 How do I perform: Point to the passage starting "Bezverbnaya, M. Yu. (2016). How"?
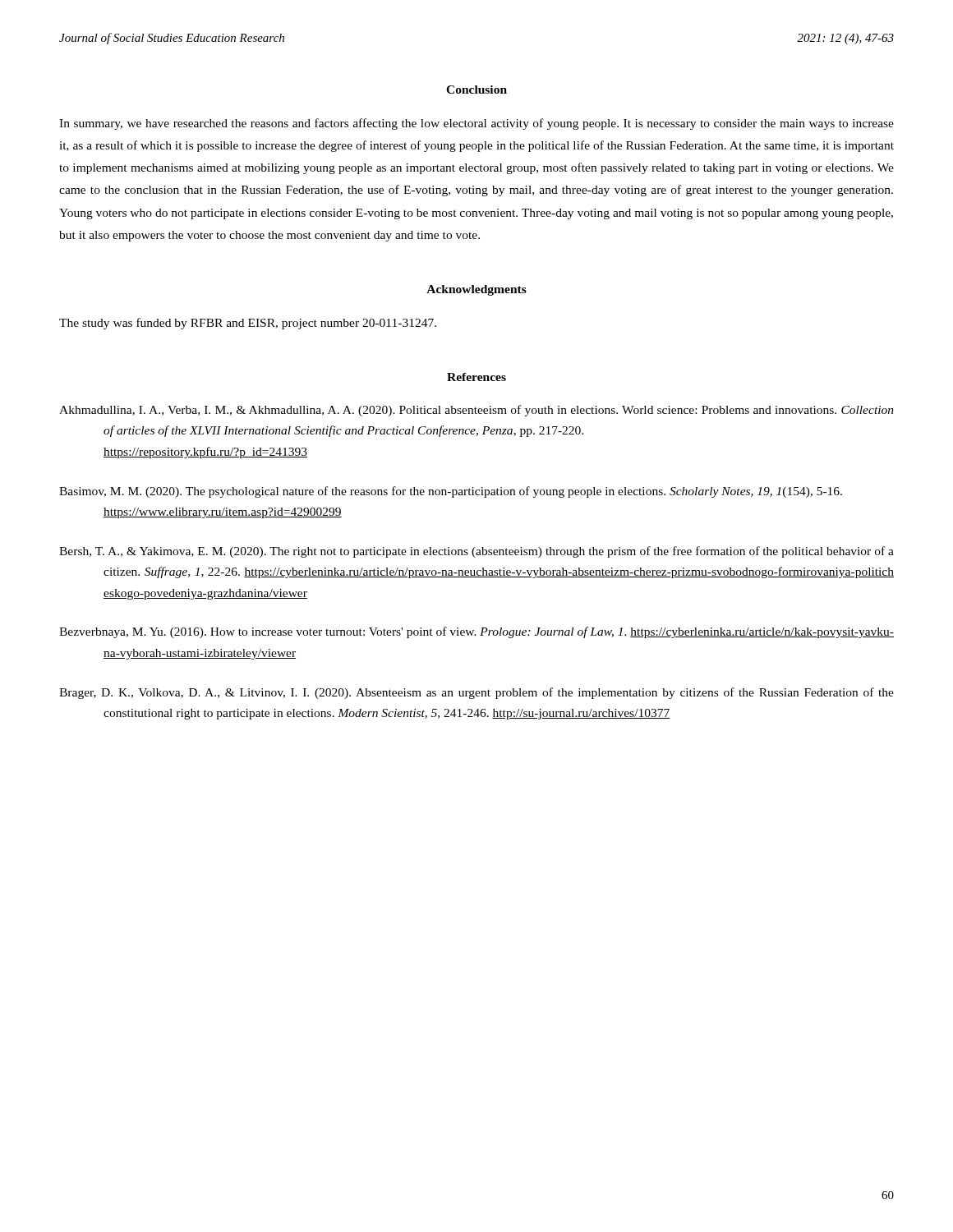476,642
